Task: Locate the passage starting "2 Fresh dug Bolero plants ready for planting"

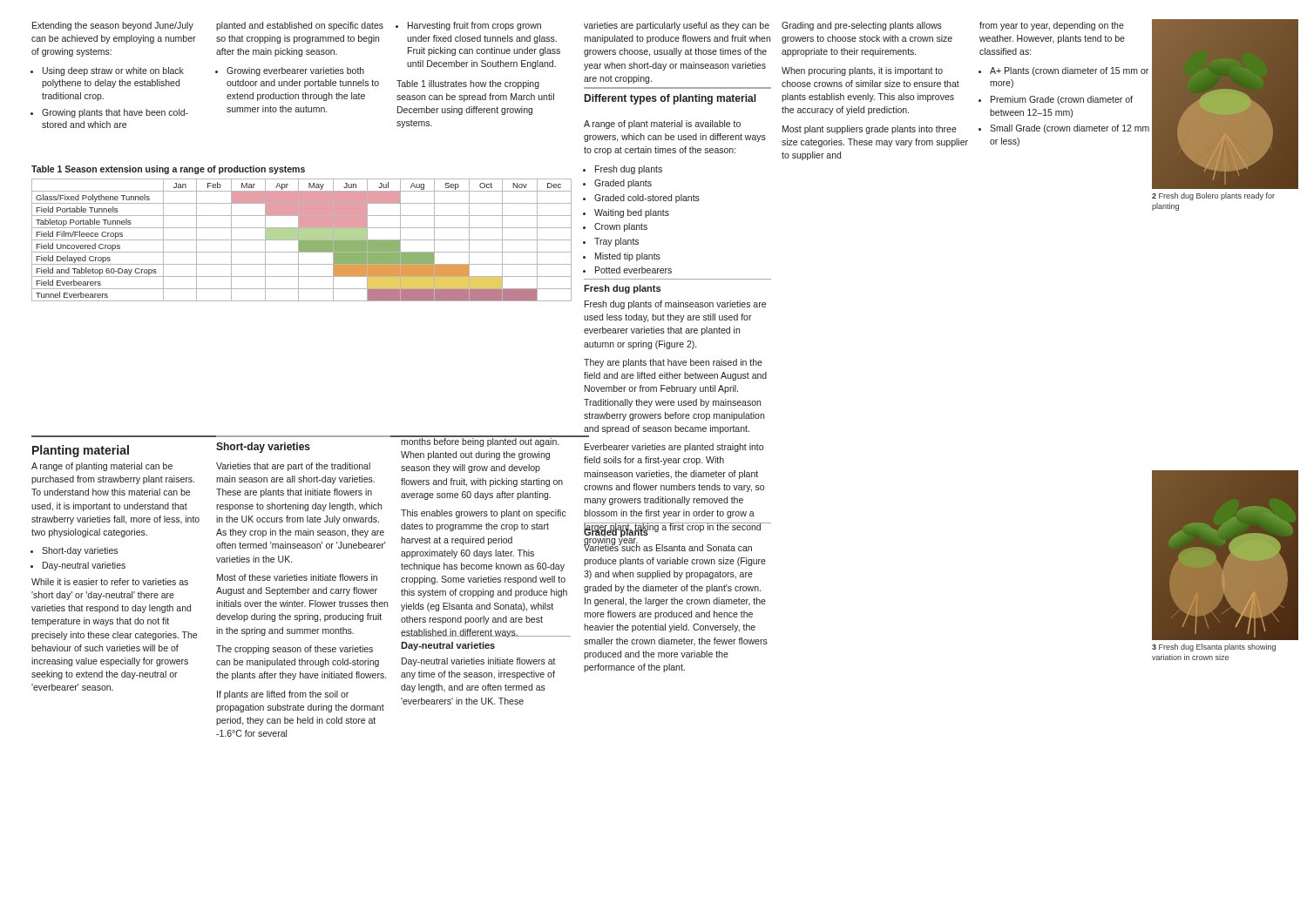Action: click(1213, 201)
